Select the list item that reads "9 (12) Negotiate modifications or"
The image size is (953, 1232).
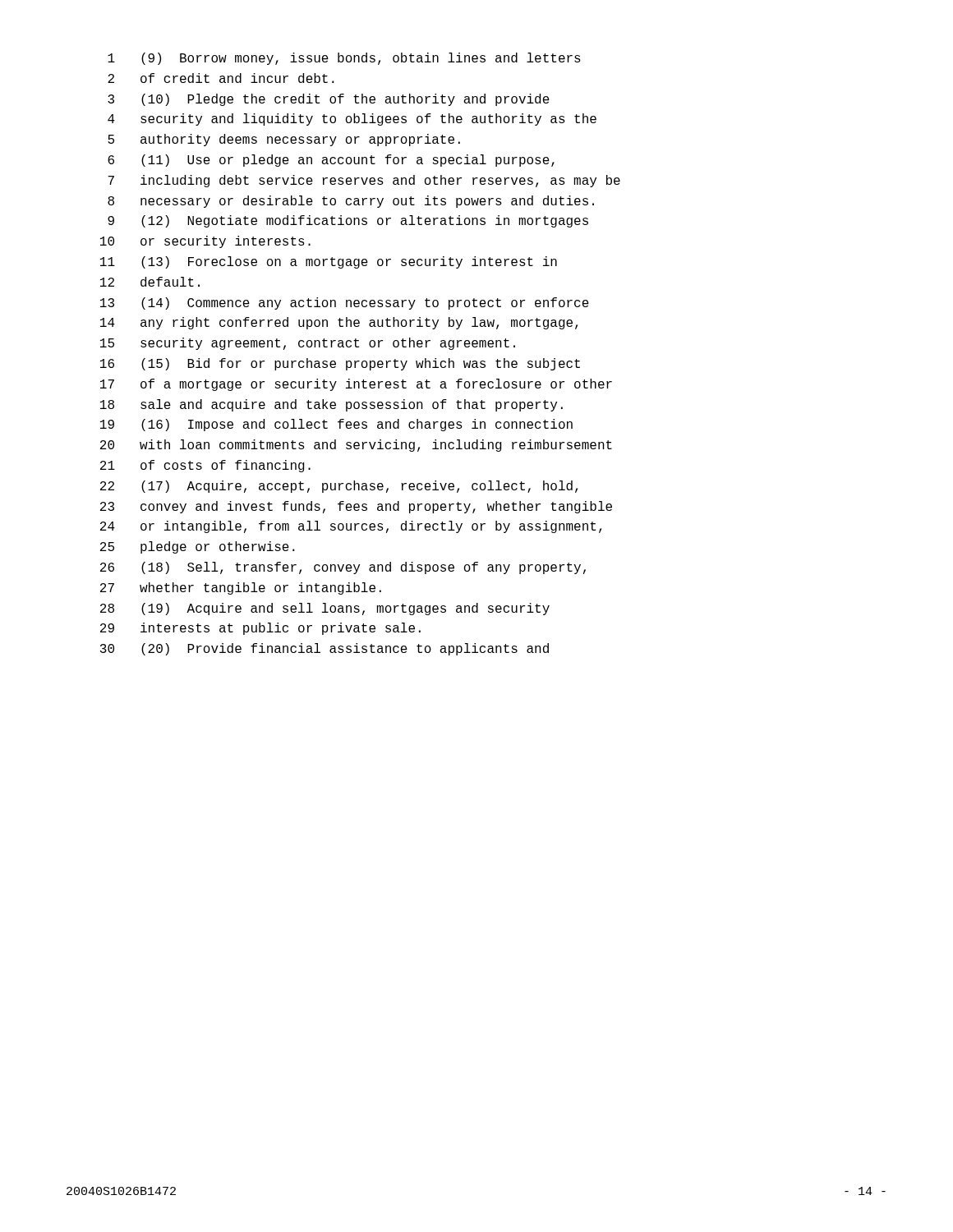click(476, 222)
